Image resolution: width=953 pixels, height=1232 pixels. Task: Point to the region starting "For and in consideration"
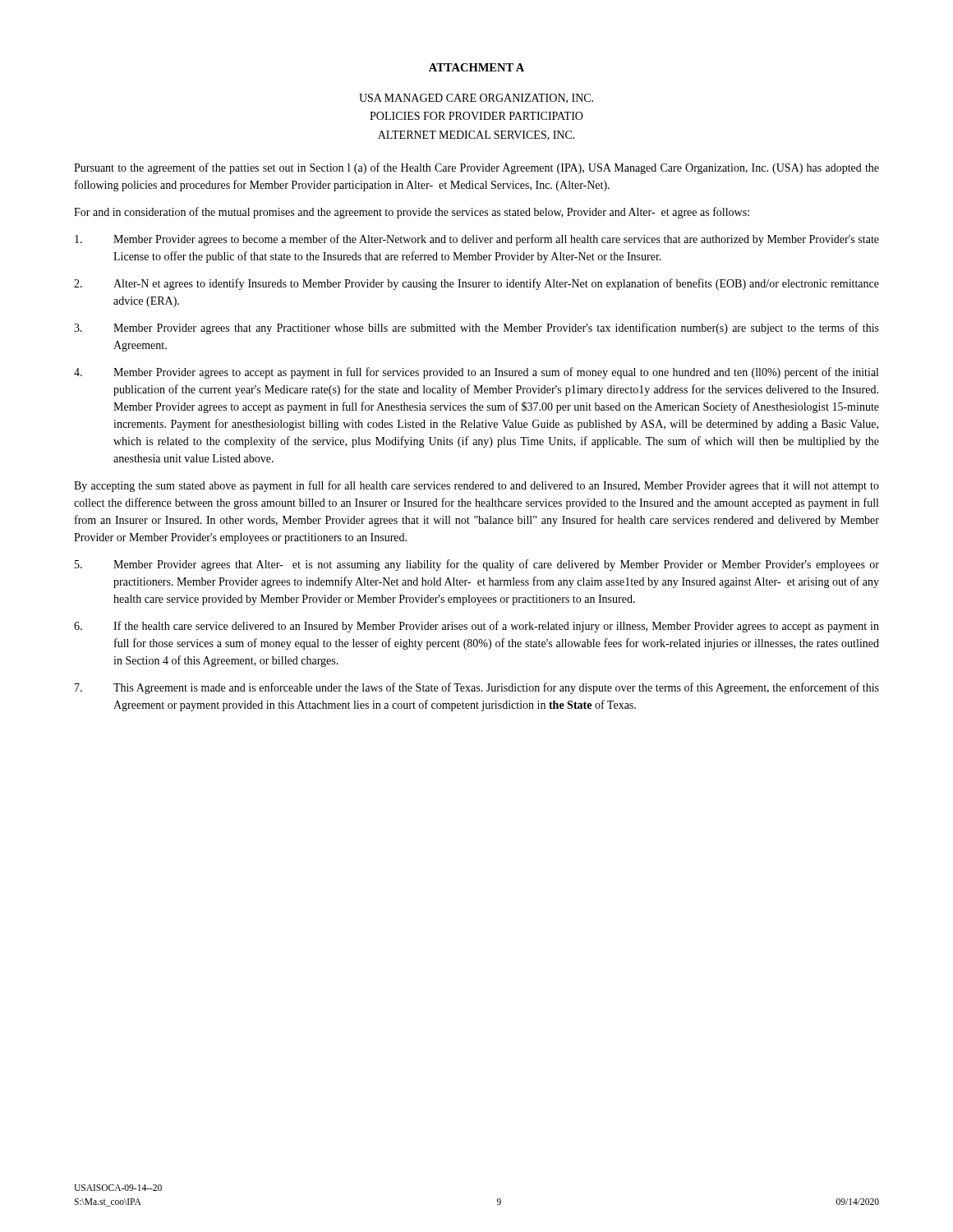(x=412, y=213)
